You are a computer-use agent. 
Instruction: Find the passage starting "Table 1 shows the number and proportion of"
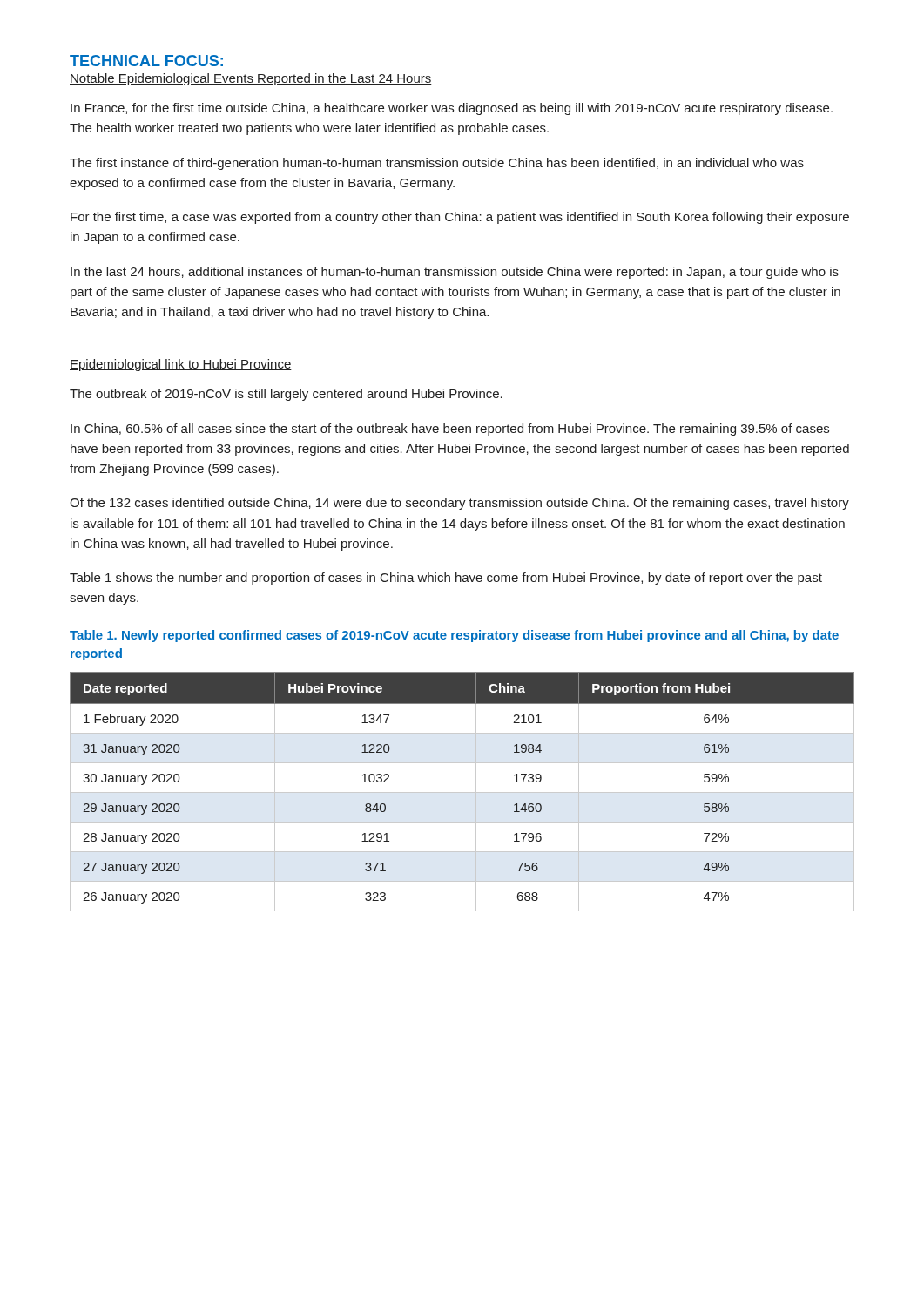tap(462, 587)
